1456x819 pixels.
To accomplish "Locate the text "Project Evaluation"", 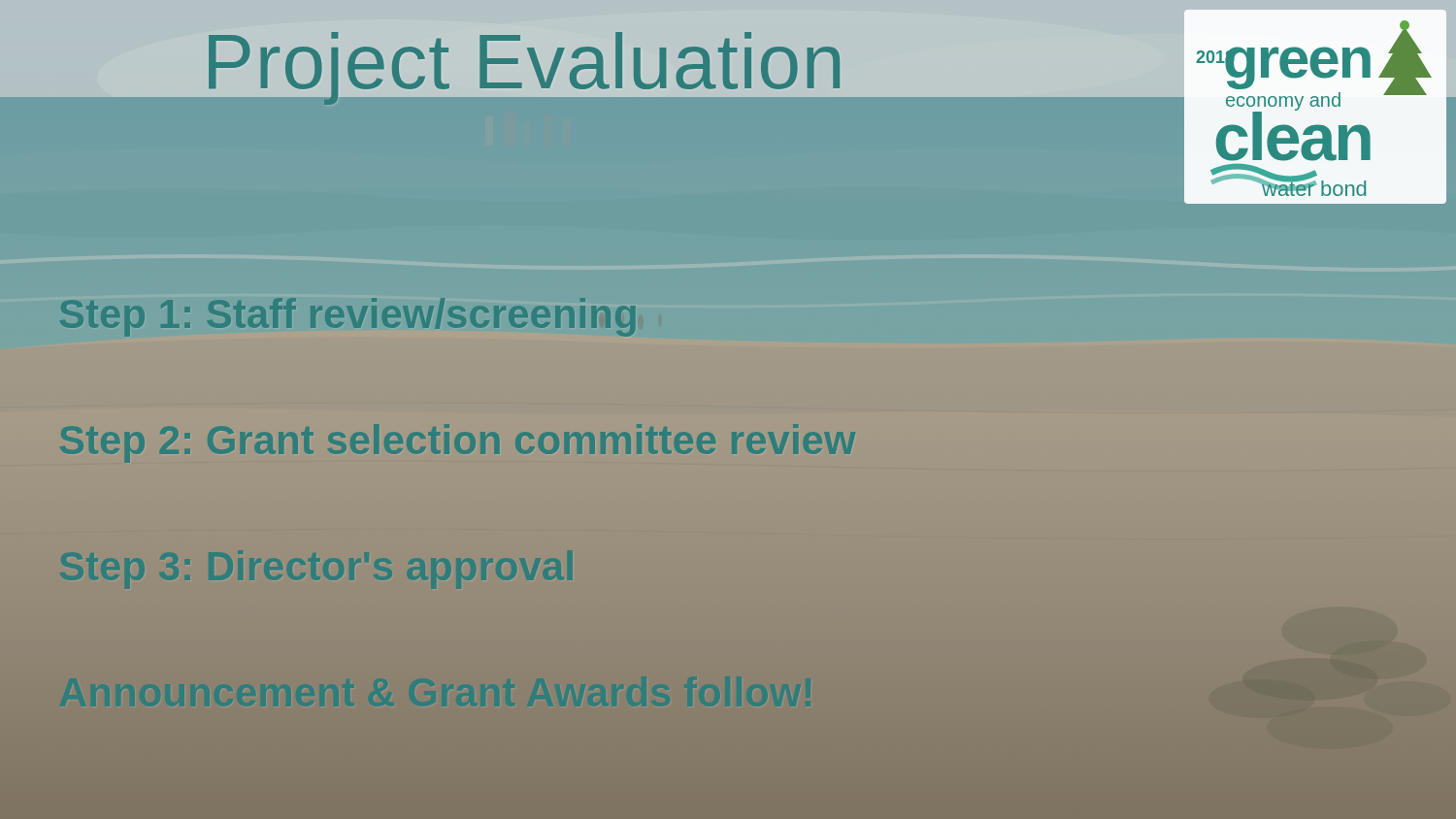I will tap(524, 62).
